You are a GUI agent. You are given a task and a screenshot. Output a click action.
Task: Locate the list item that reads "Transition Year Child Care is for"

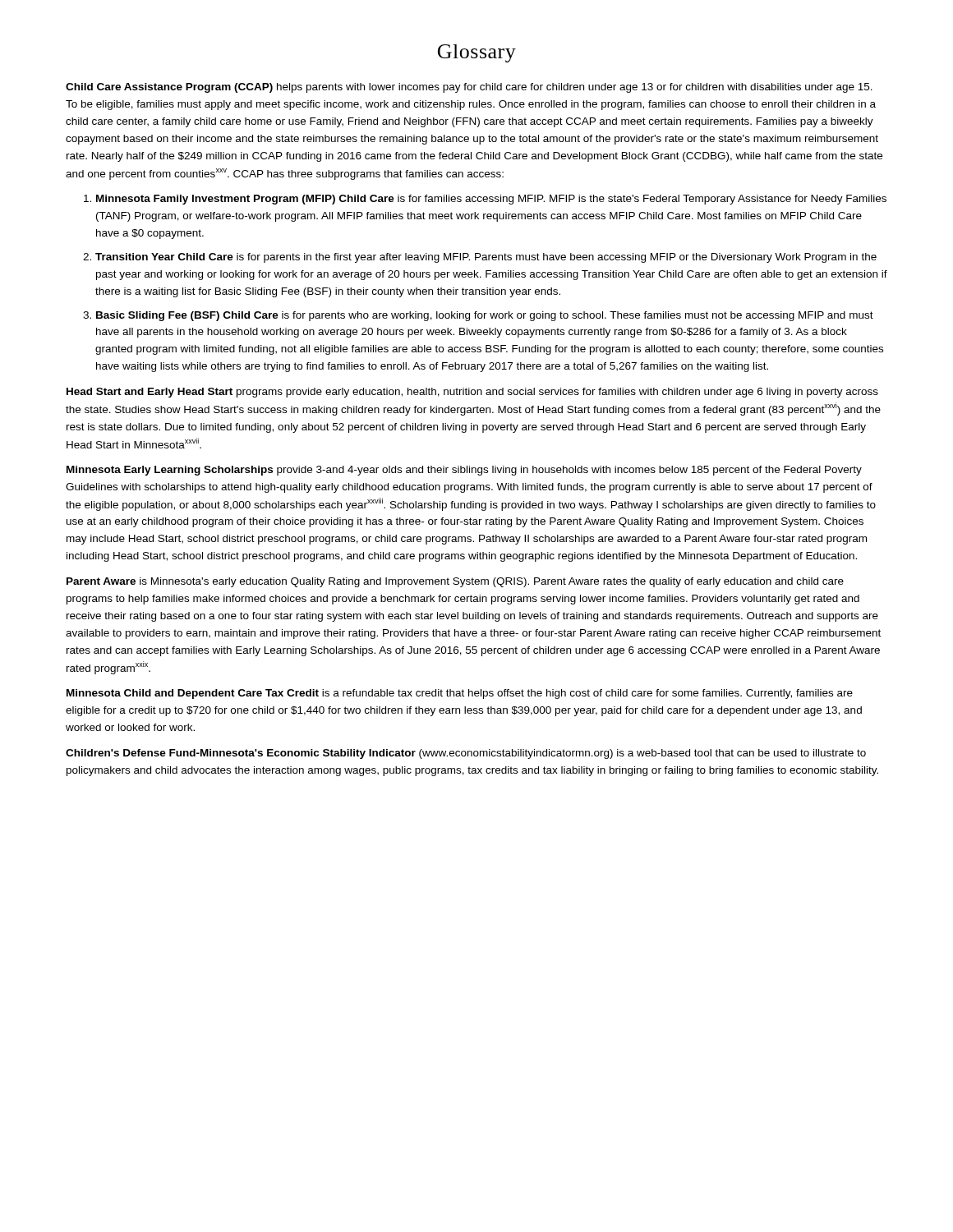(x=491, y=274)
